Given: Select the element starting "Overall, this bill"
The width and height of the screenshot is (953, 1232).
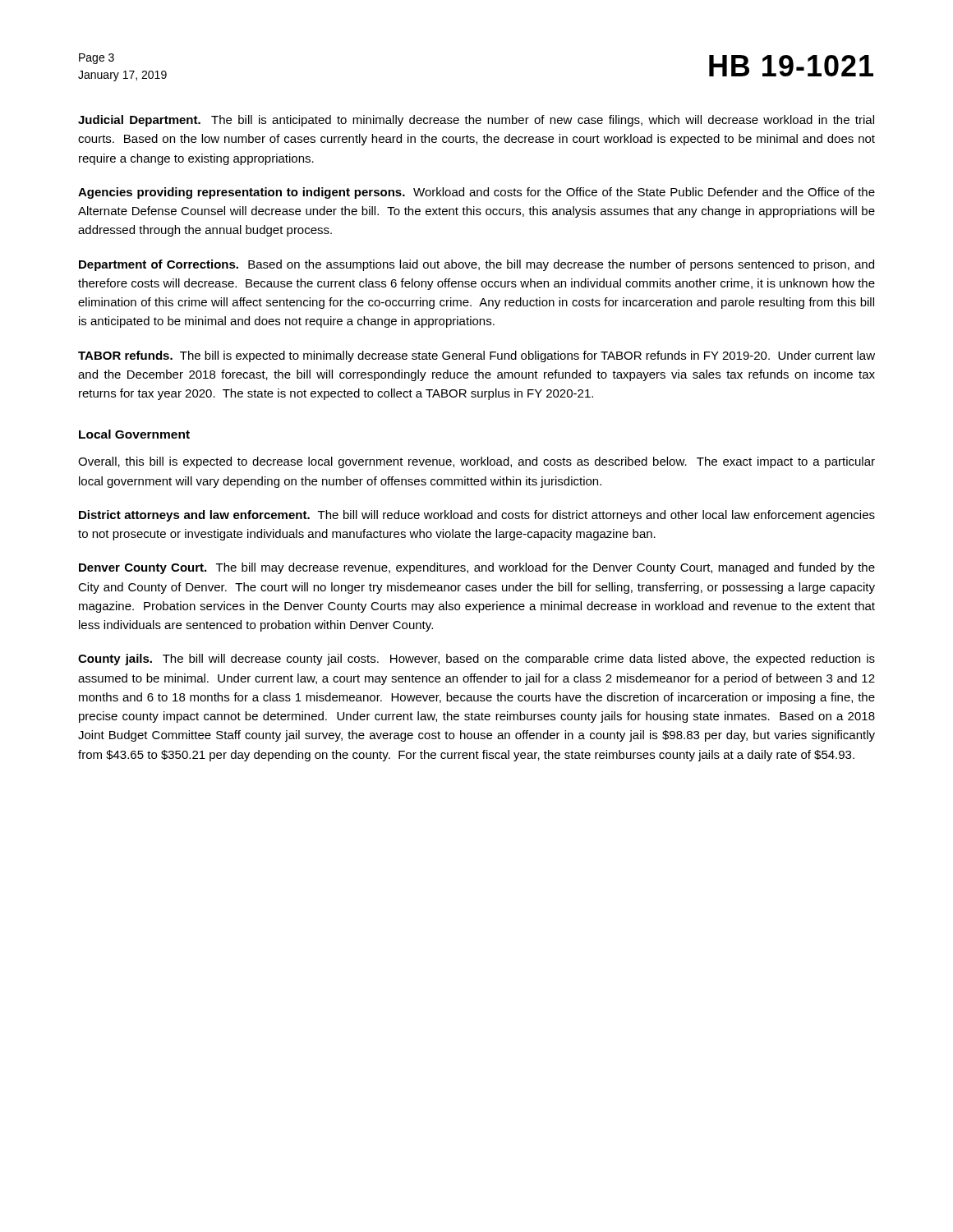Looking at the screenshot, I should (x=476, y=471).
